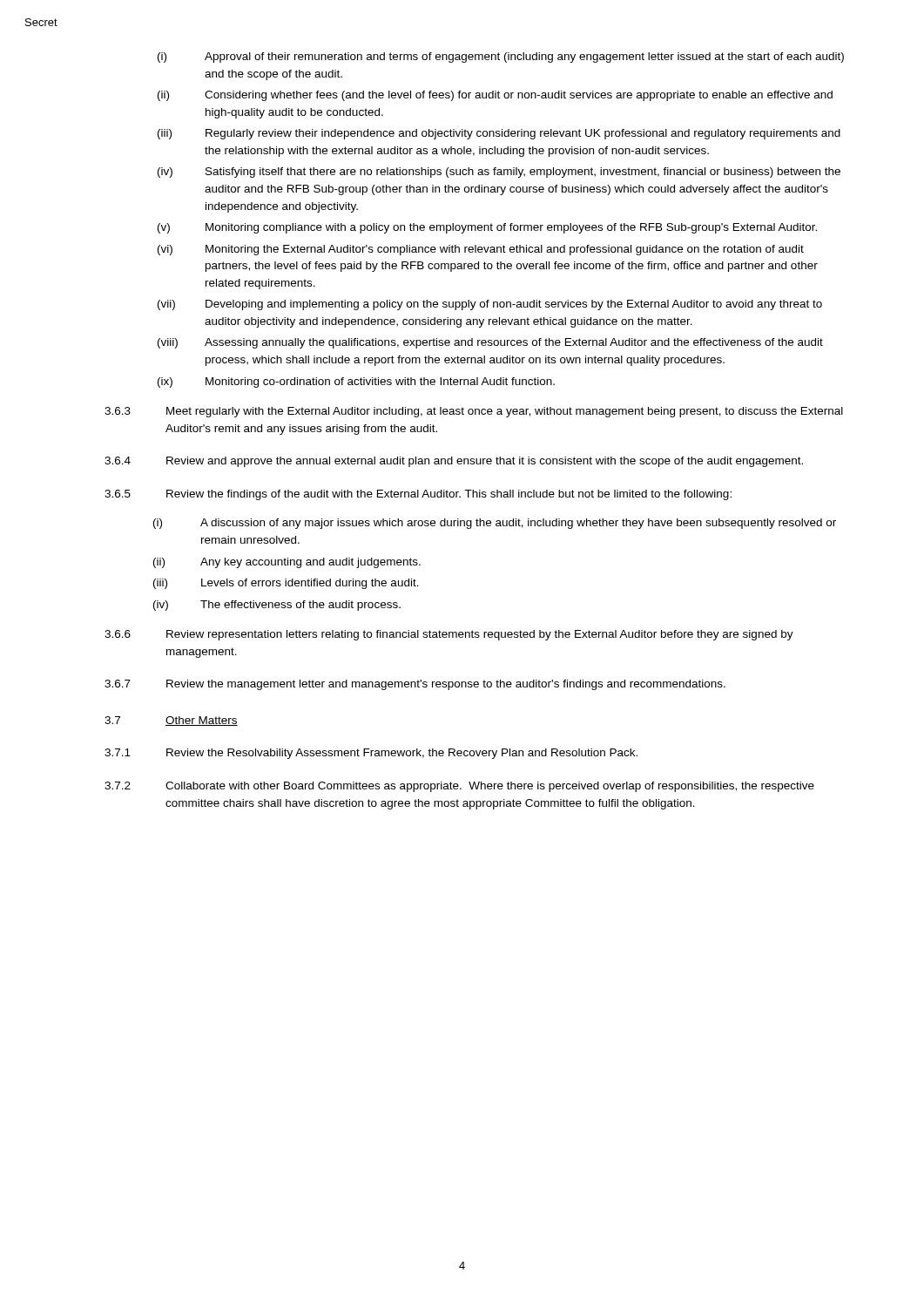This screenshot has width=924, height=1307.
Task: Click on the text block with the text "6.5 Review the findings of the"
Action: 475,494
